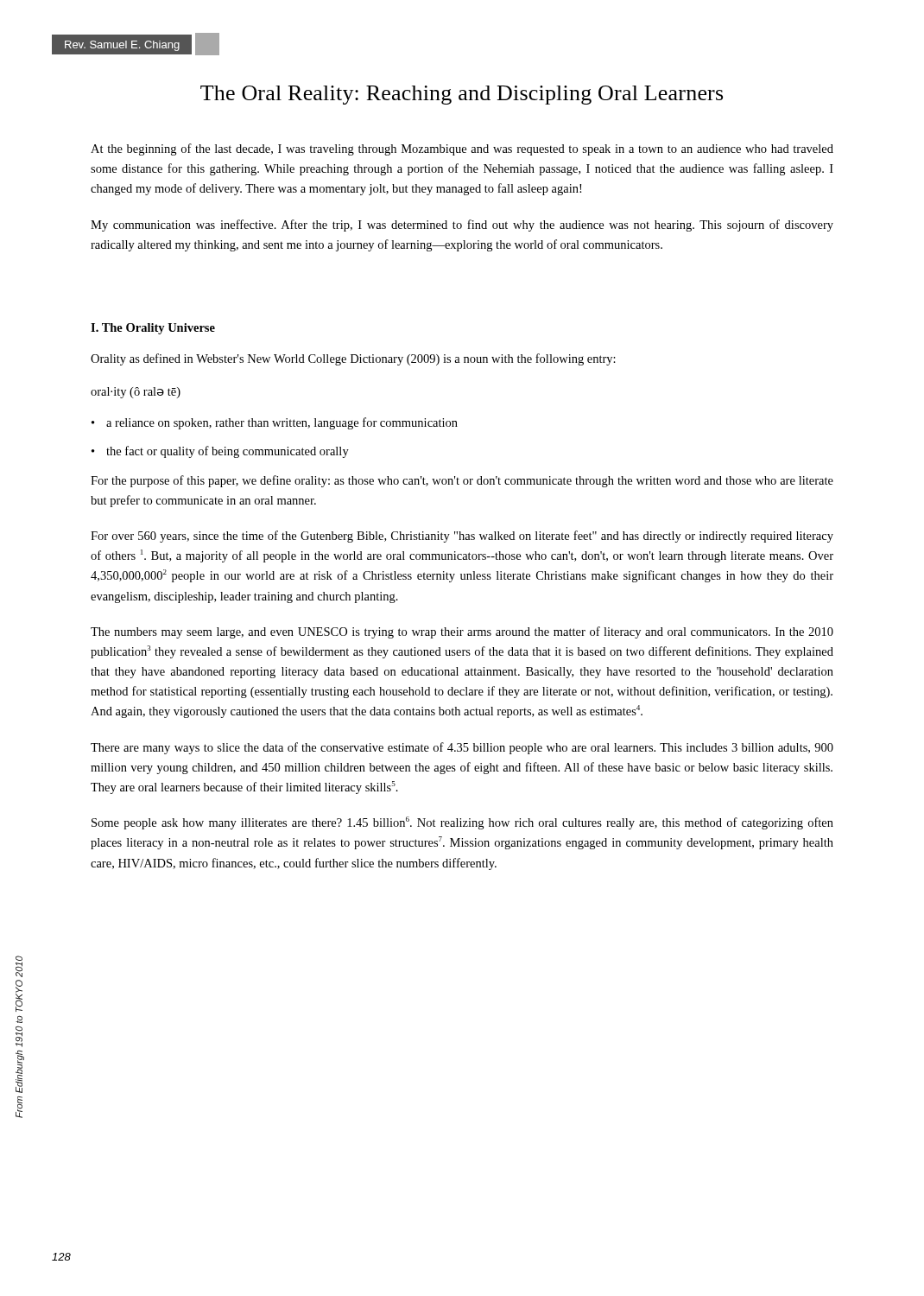Screen dimensions: 1296x924
Task: Find the element starting "Orality as defined in Webster's"
Action: [x=353, y=359]
